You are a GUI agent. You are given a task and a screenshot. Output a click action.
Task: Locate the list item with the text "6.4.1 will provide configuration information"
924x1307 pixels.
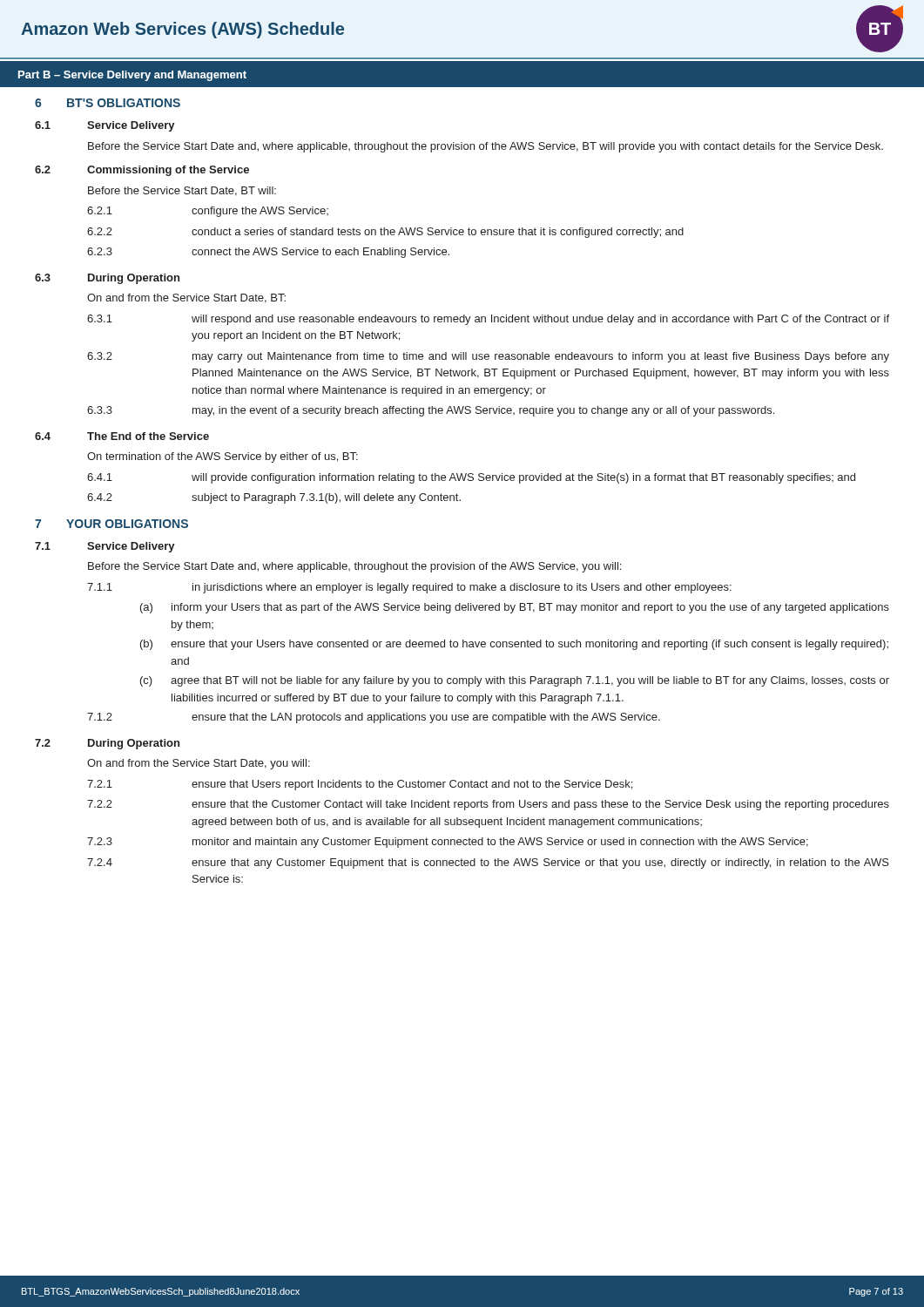click(x=462, y=477)
